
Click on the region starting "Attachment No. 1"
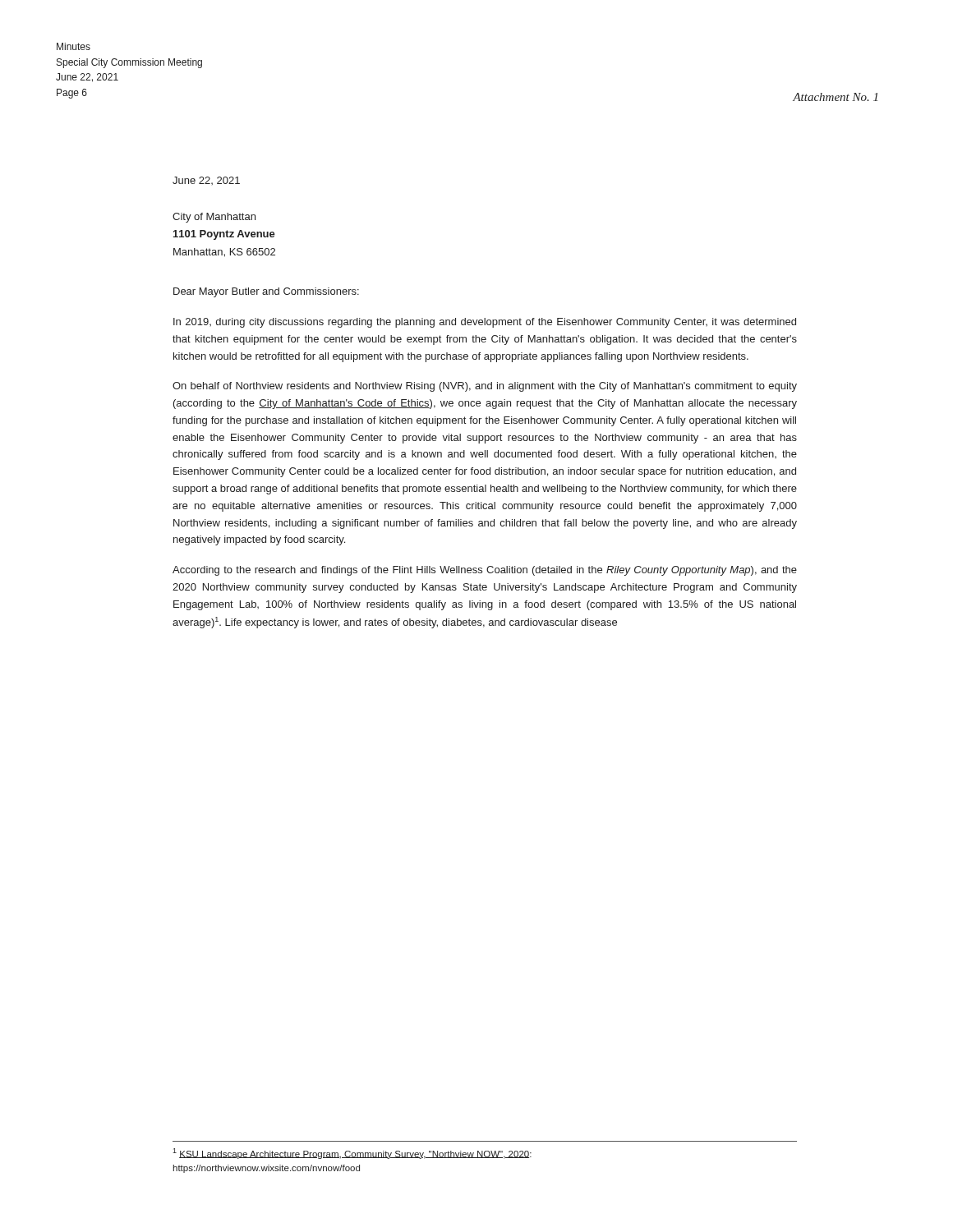click(x=836, y=97)
